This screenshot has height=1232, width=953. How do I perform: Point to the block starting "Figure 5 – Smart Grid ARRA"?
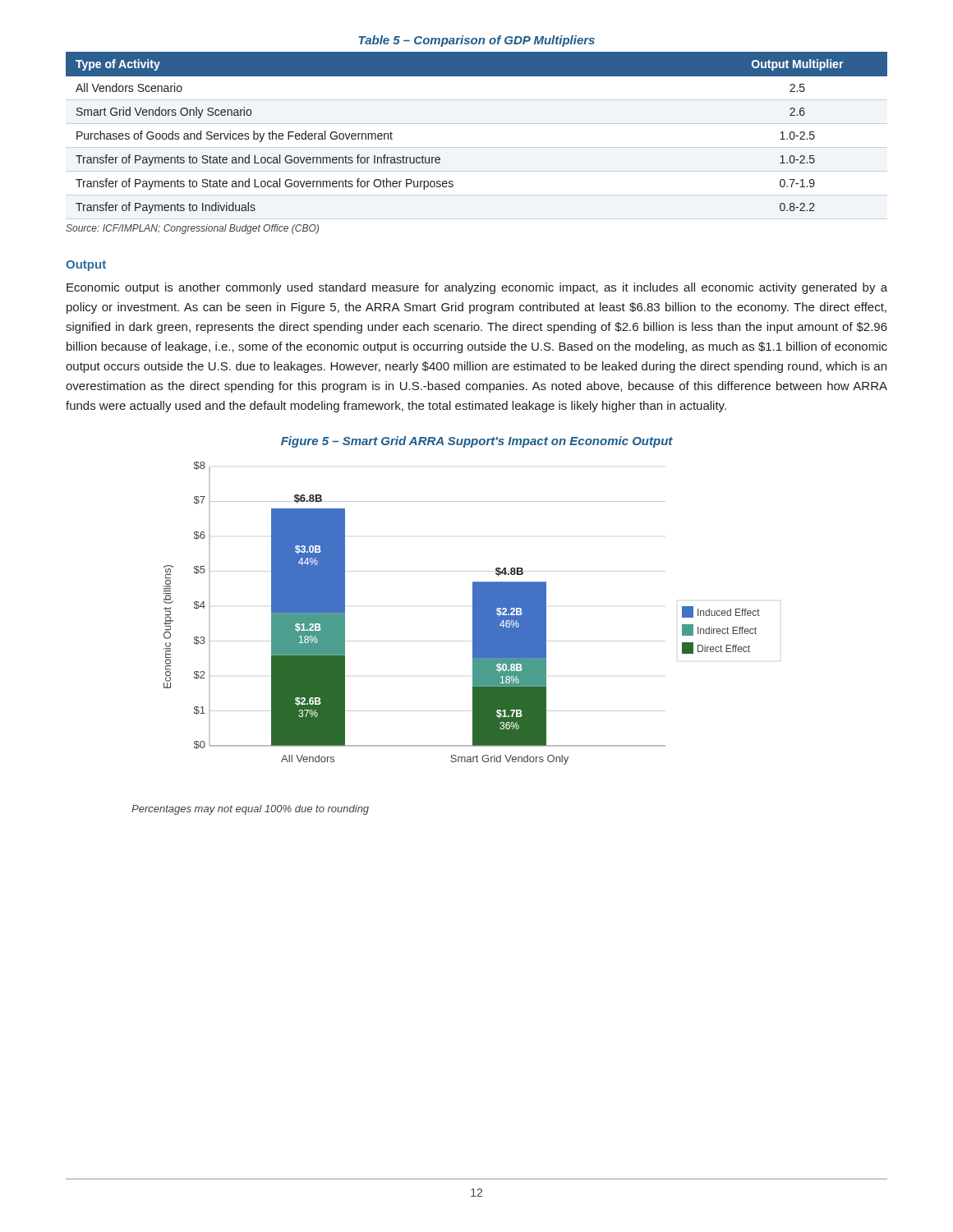[x=476, y=441]
